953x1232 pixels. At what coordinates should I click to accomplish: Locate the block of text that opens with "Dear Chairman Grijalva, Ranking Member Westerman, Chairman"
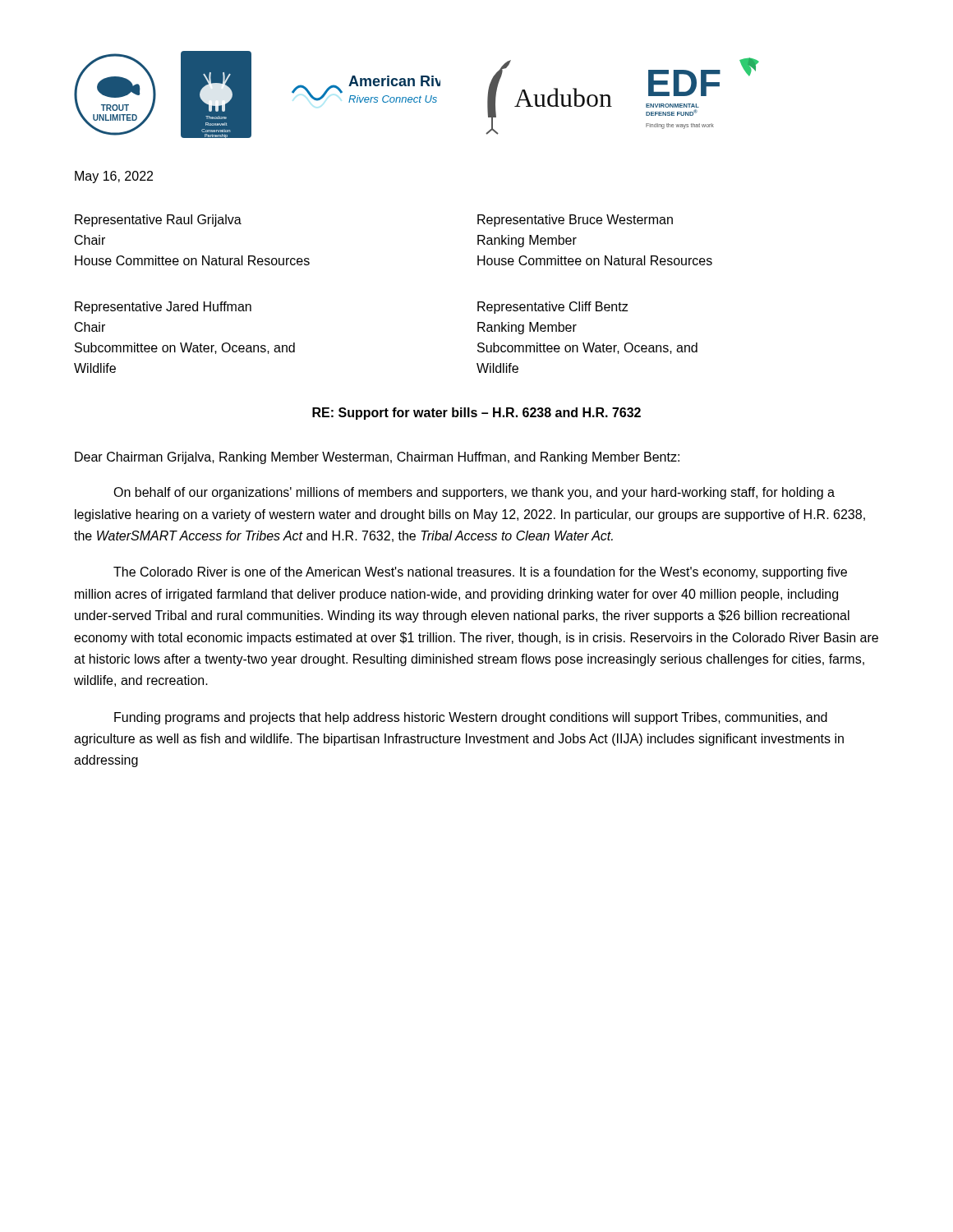[377, 457]
